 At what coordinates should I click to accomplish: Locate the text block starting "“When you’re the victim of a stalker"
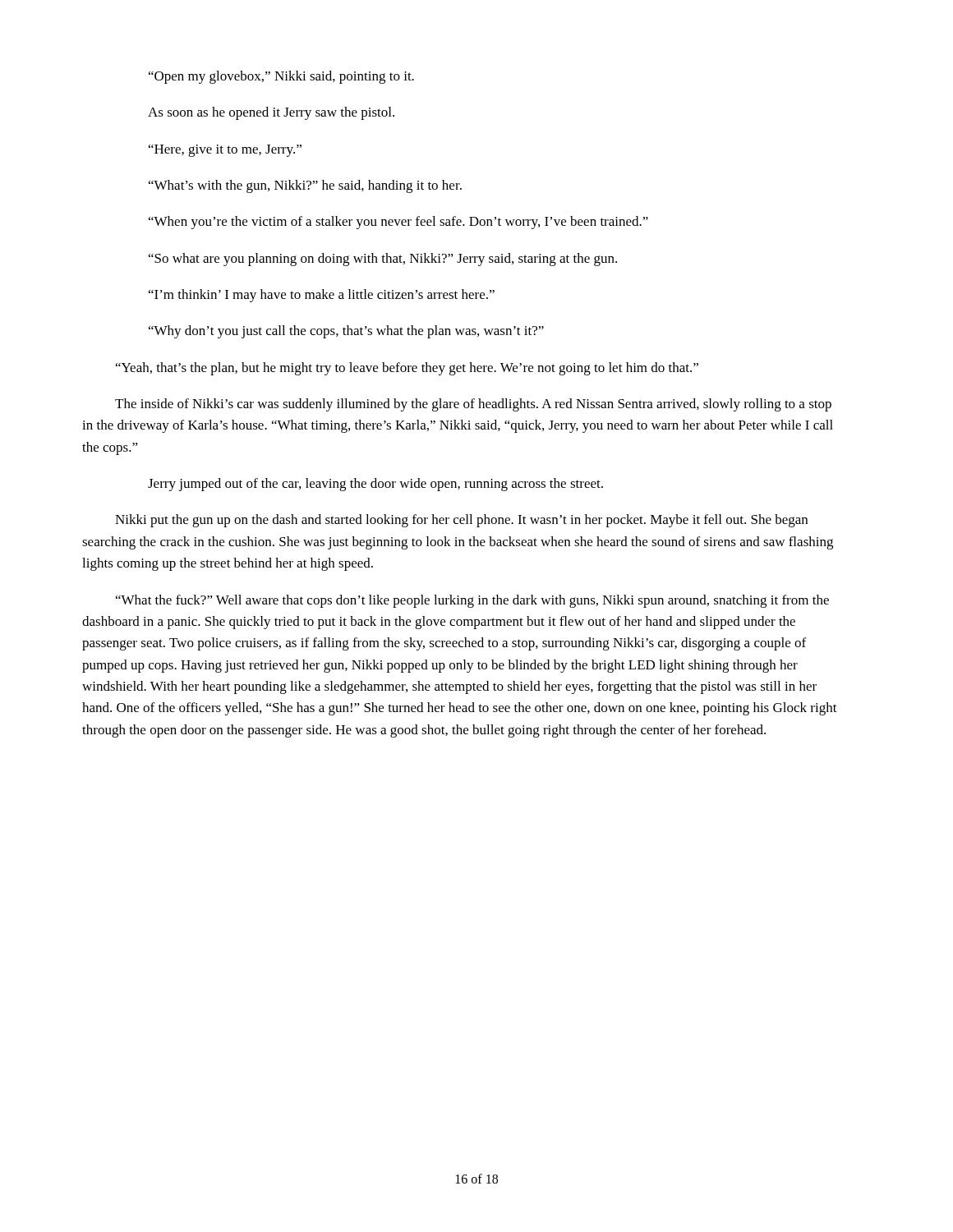[398, 222]
